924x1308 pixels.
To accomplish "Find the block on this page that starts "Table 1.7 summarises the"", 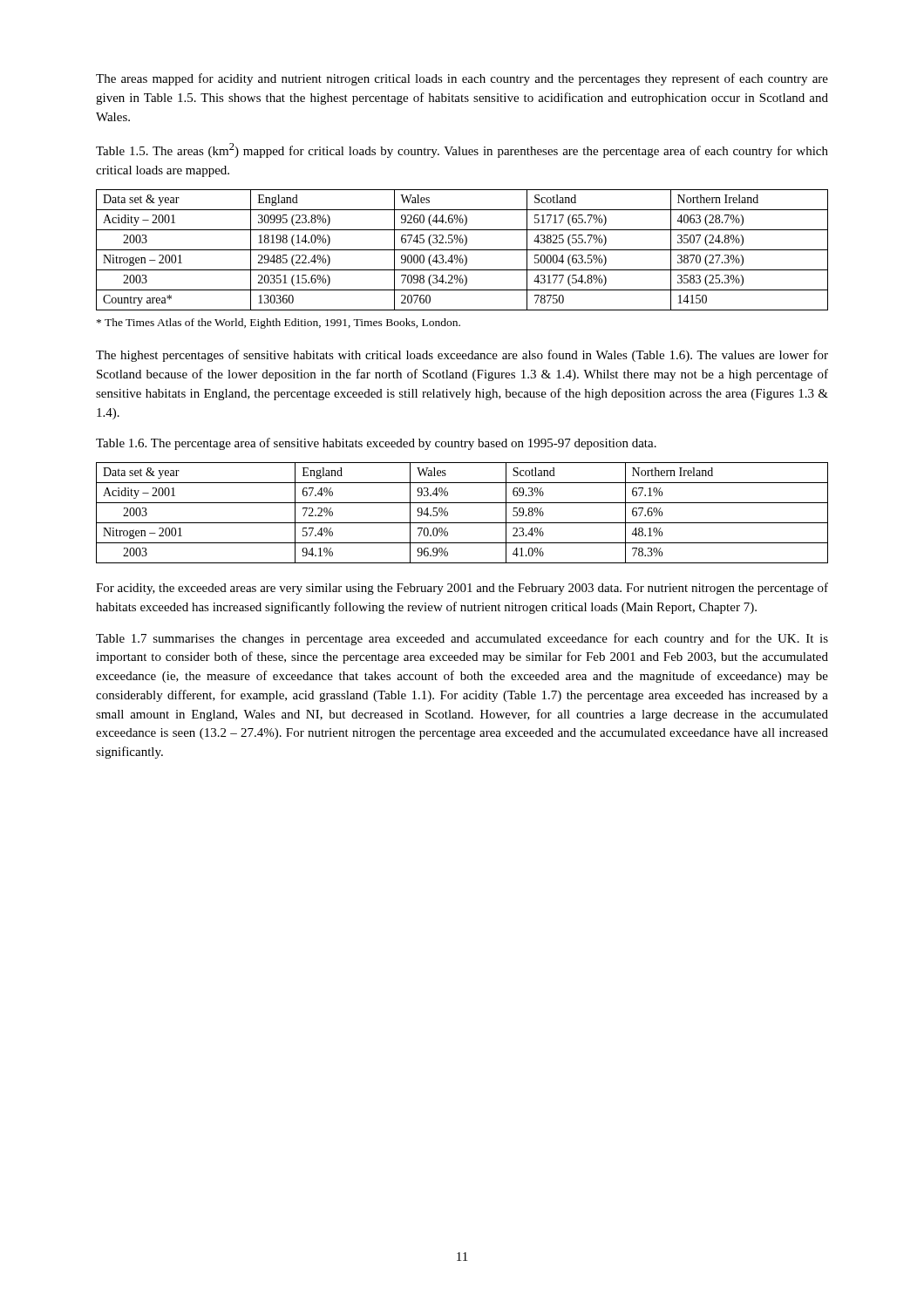I will 462,696.
